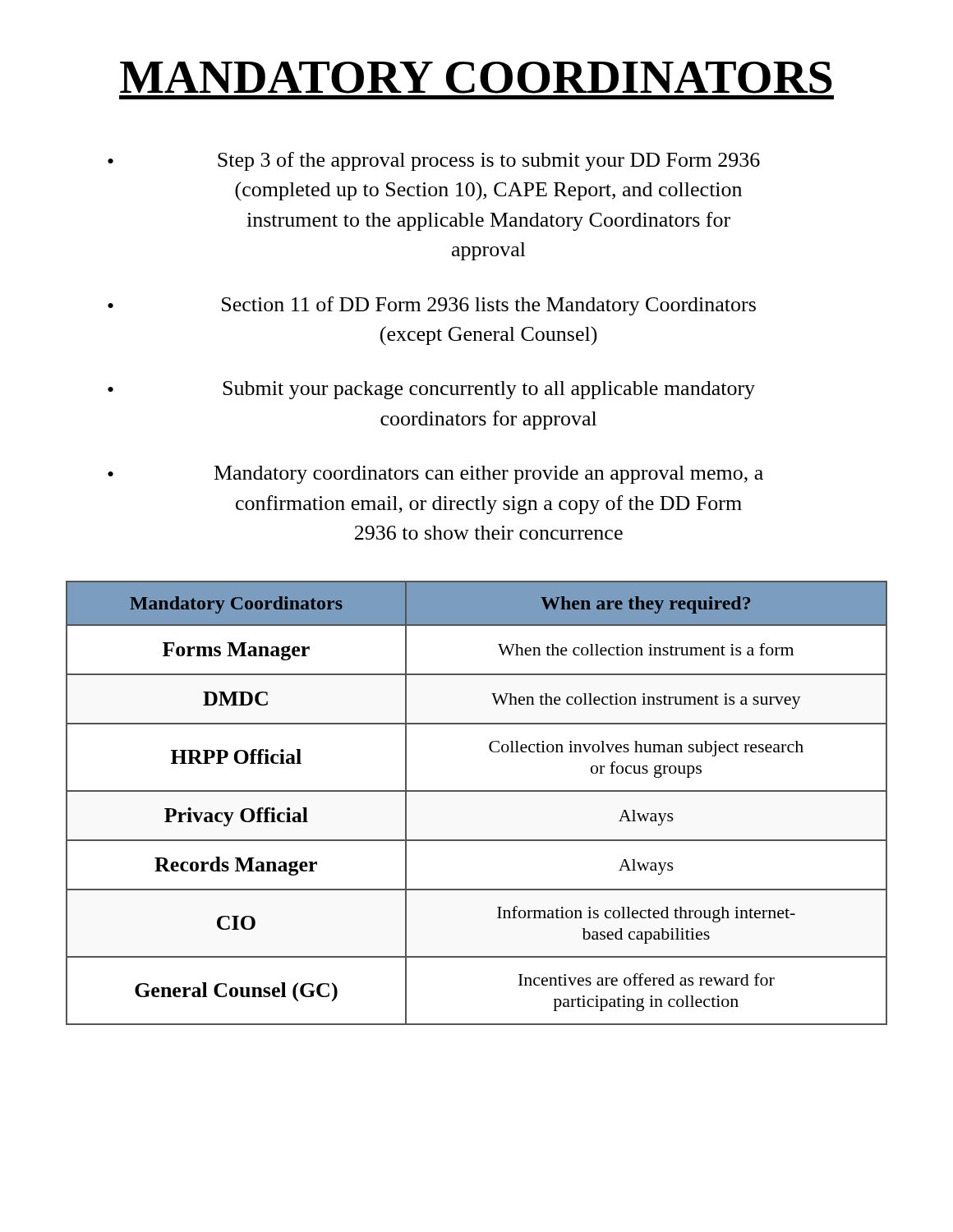The image size is (953, 1232).
Task: Locate the list item with the text "• Submit your"
Action: click(476, 404)
